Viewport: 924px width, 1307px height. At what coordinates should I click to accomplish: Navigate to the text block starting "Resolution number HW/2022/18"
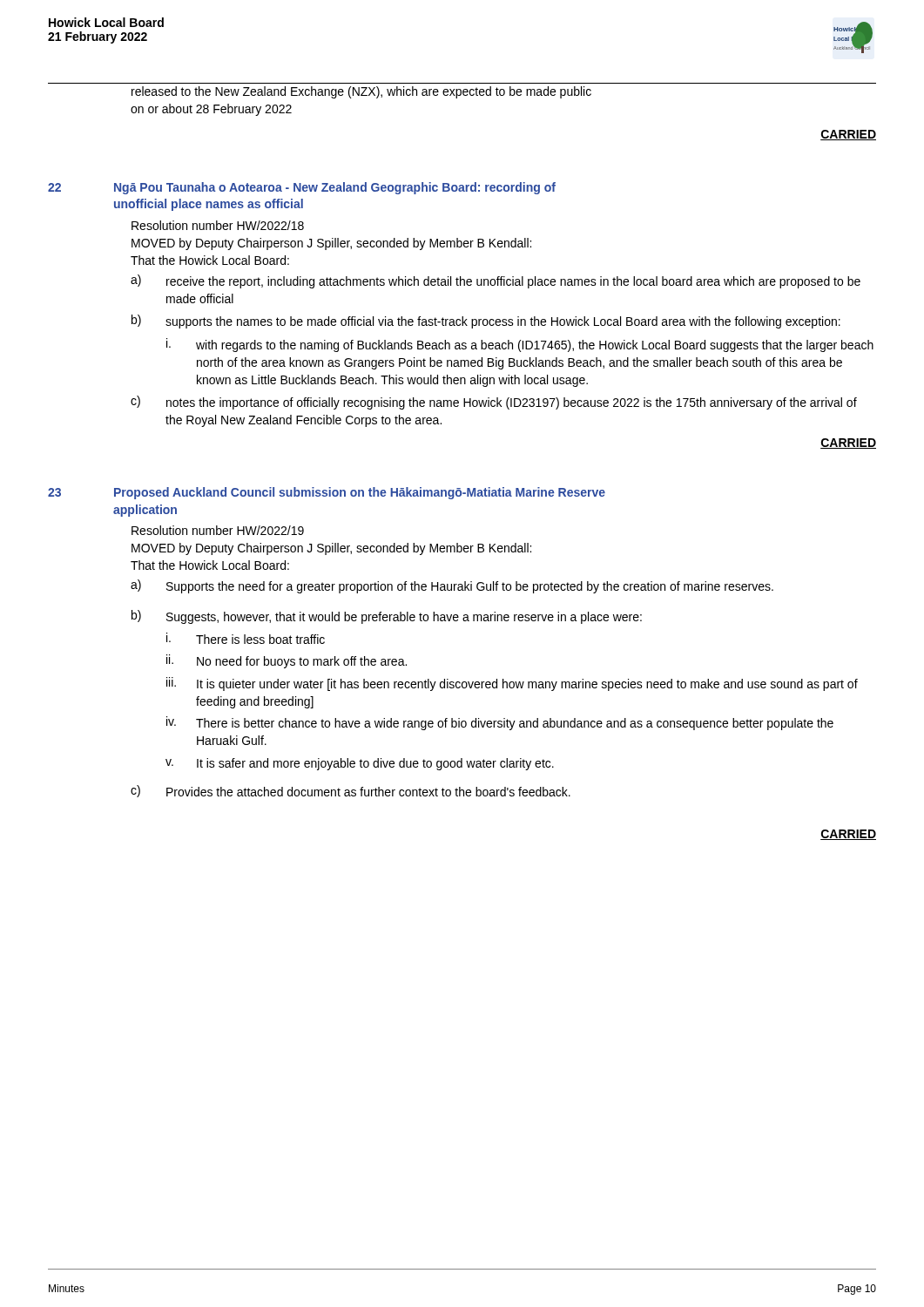(x=217, y=226)
